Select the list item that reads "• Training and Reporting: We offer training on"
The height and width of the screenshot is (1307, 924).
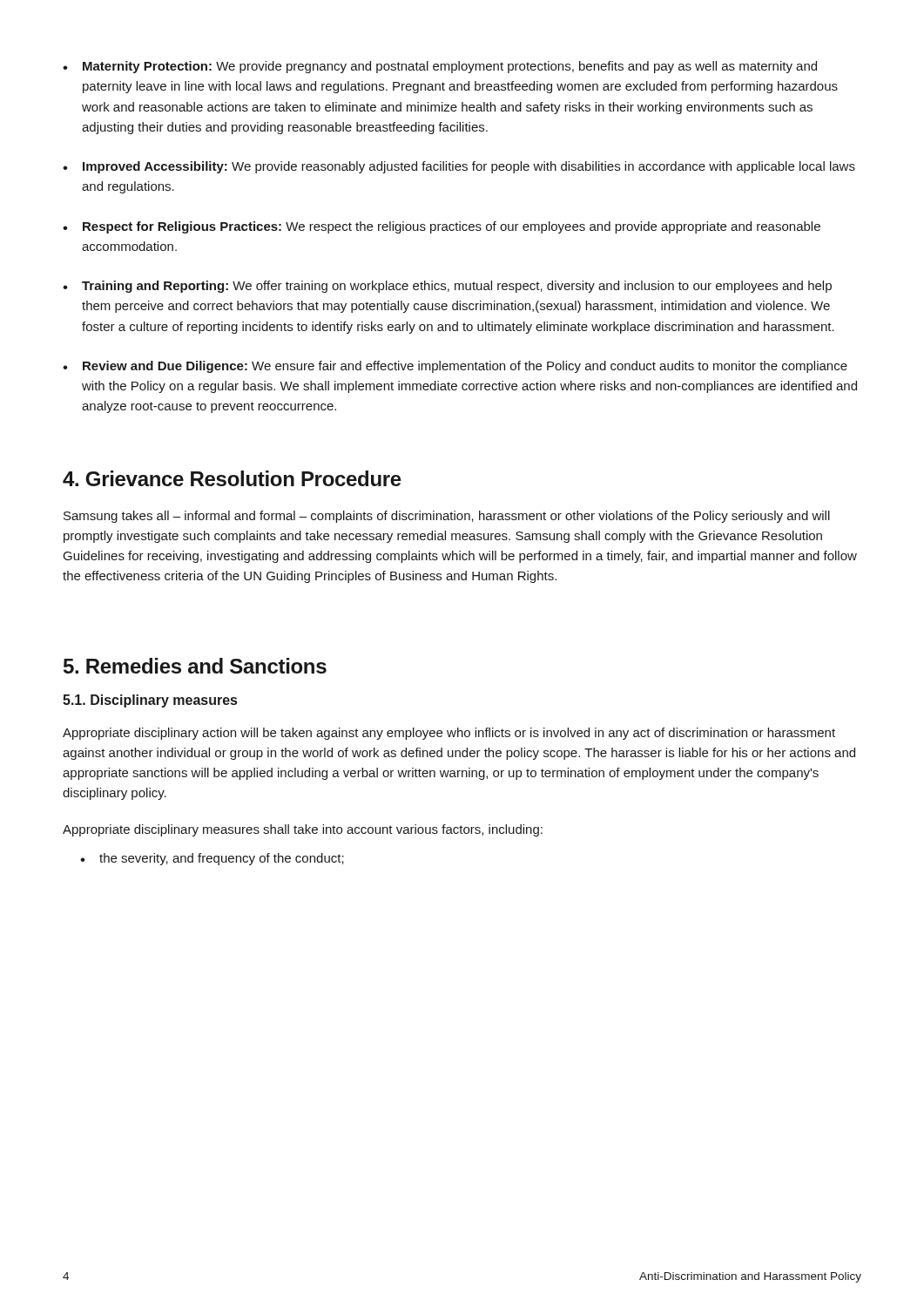[x=462, y=306]
